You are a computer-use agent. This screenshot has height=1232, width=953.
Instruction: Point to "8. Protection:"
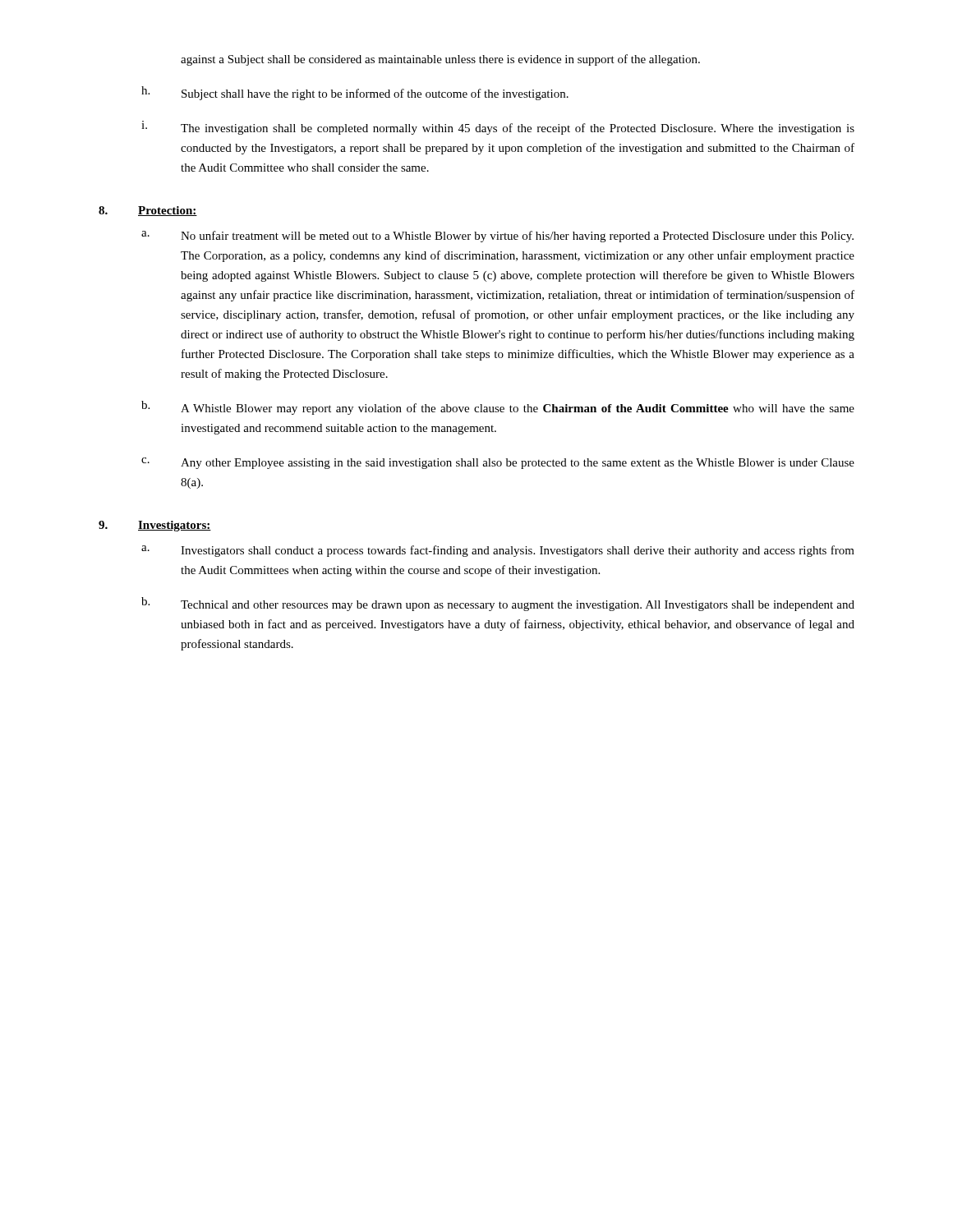coord(148,211)
